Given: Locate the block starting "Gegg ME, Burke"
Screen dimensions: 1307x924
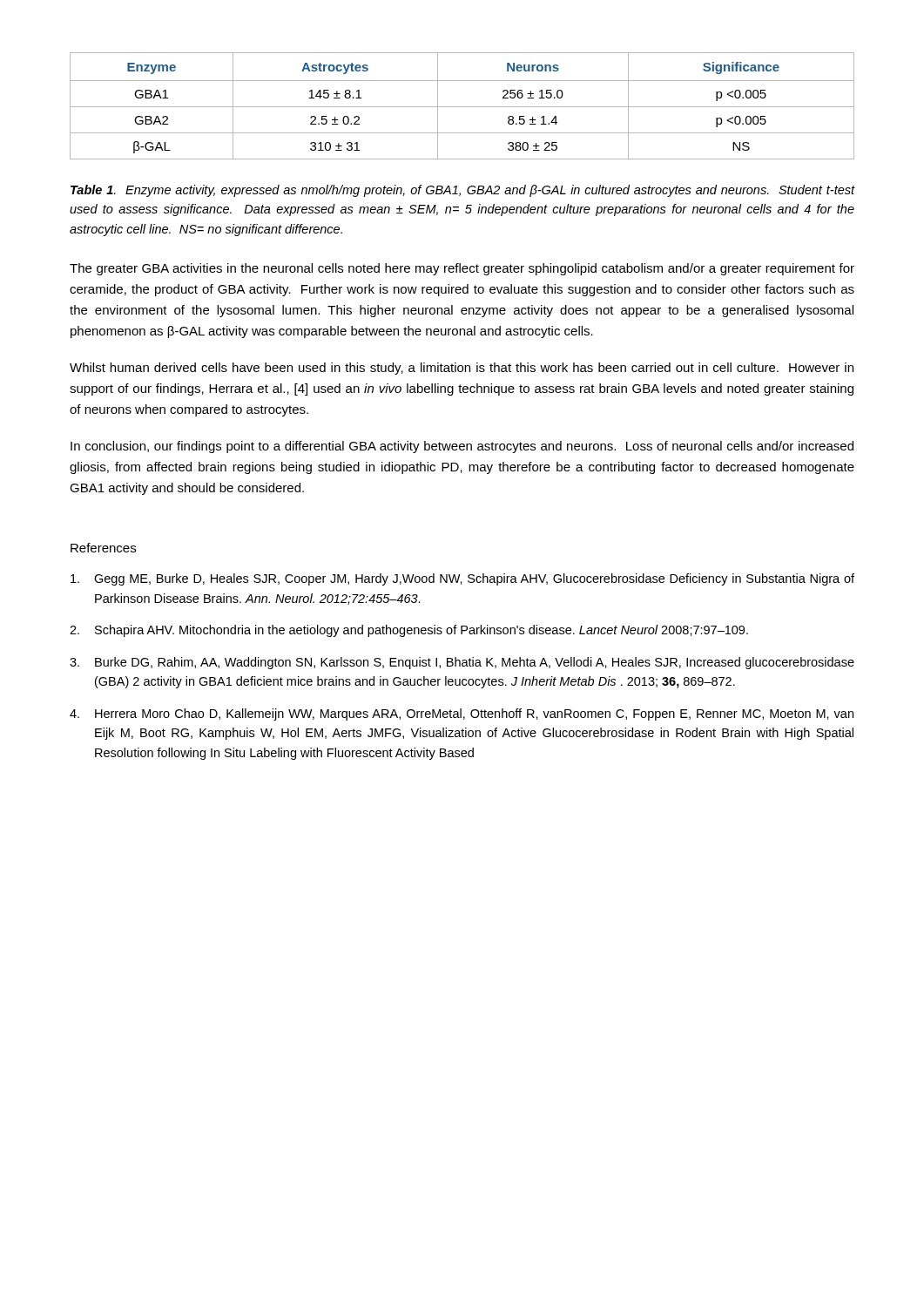Looking at the screenshot, I should [x=462, y=589].
